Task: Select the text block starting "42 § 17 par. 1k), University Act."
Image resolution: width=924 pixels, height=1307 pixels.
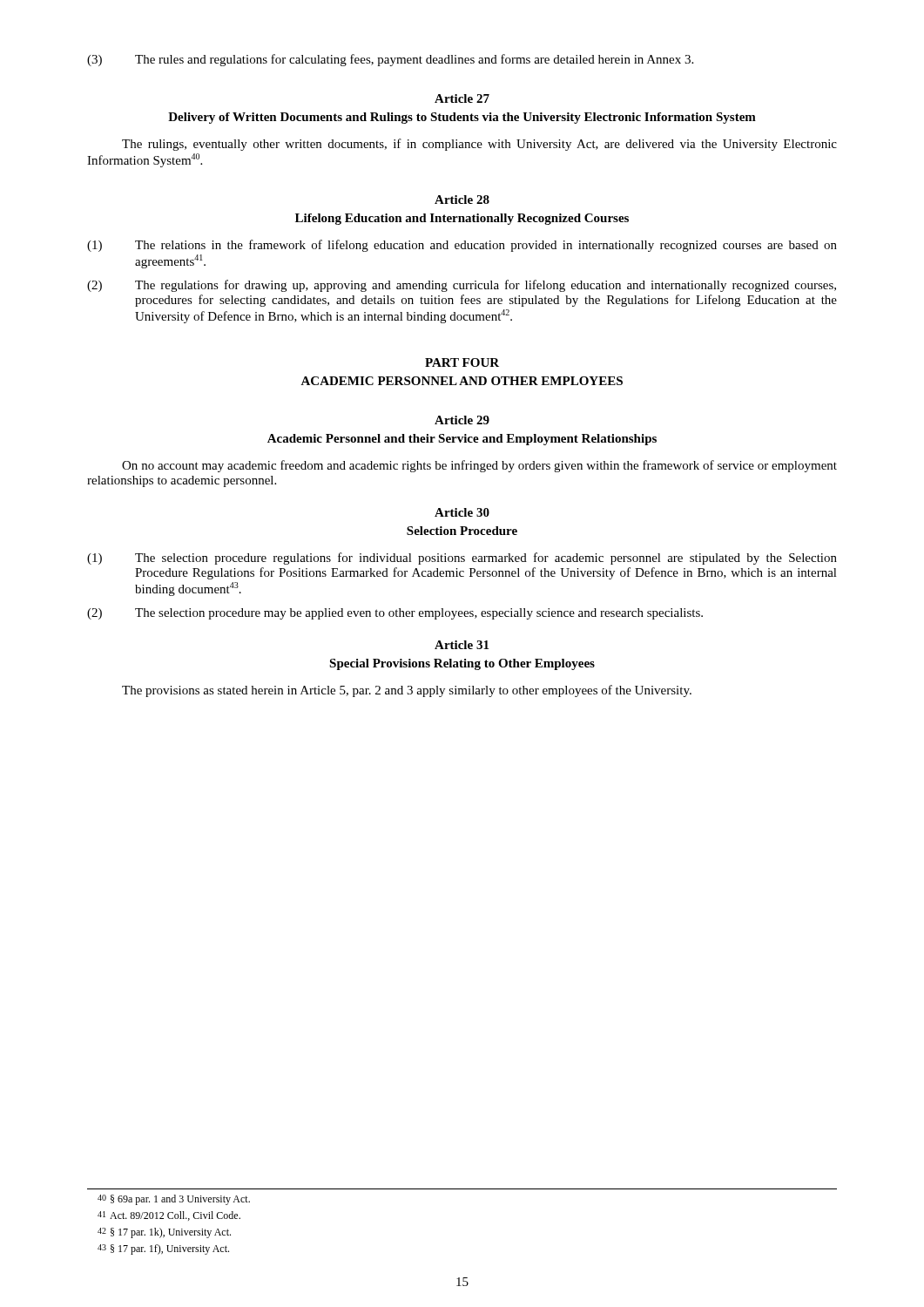Action: click(x=159, y=1234)
